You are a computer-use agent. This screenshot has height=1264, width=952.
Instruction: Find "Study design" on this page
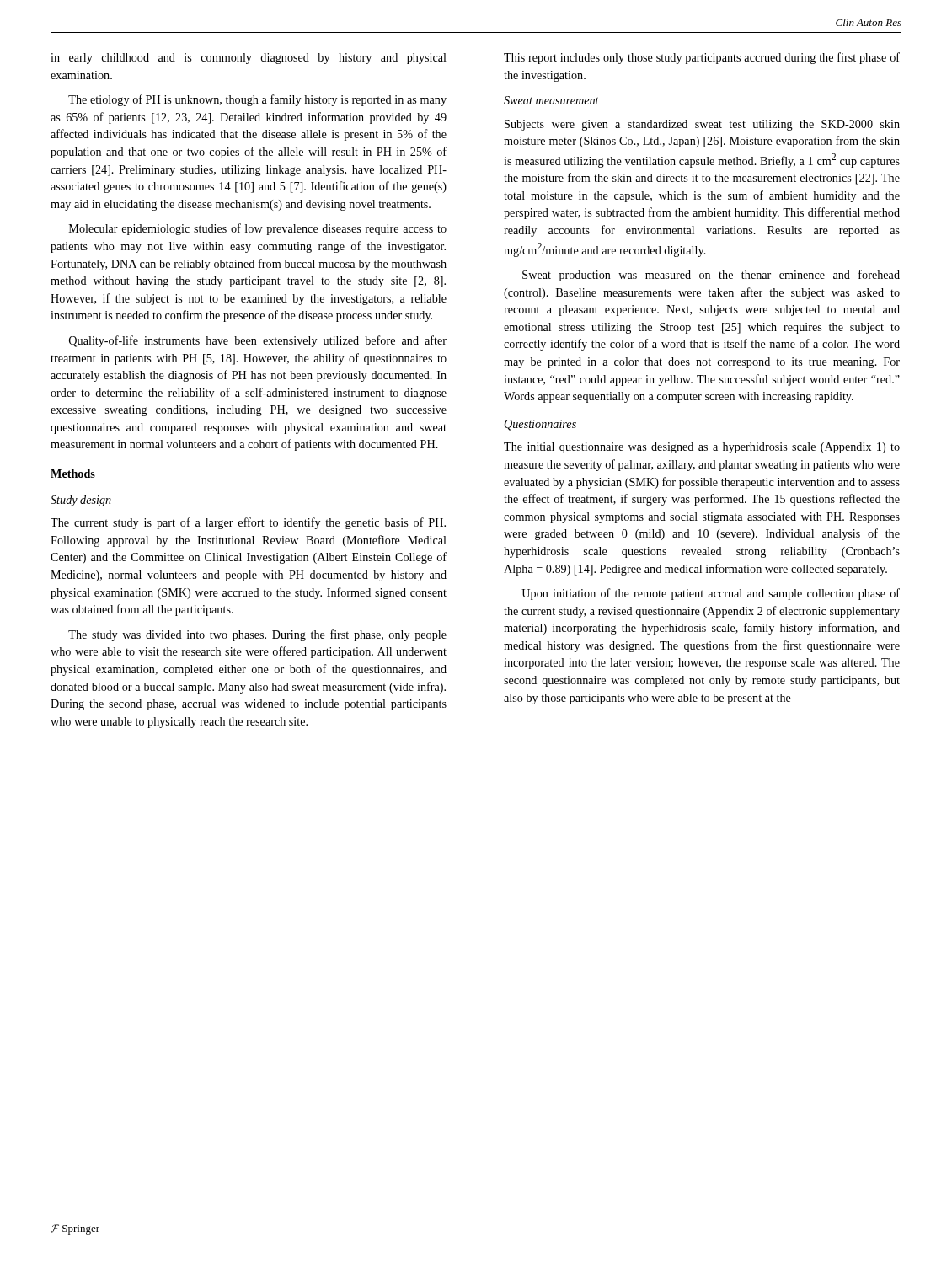81,501
